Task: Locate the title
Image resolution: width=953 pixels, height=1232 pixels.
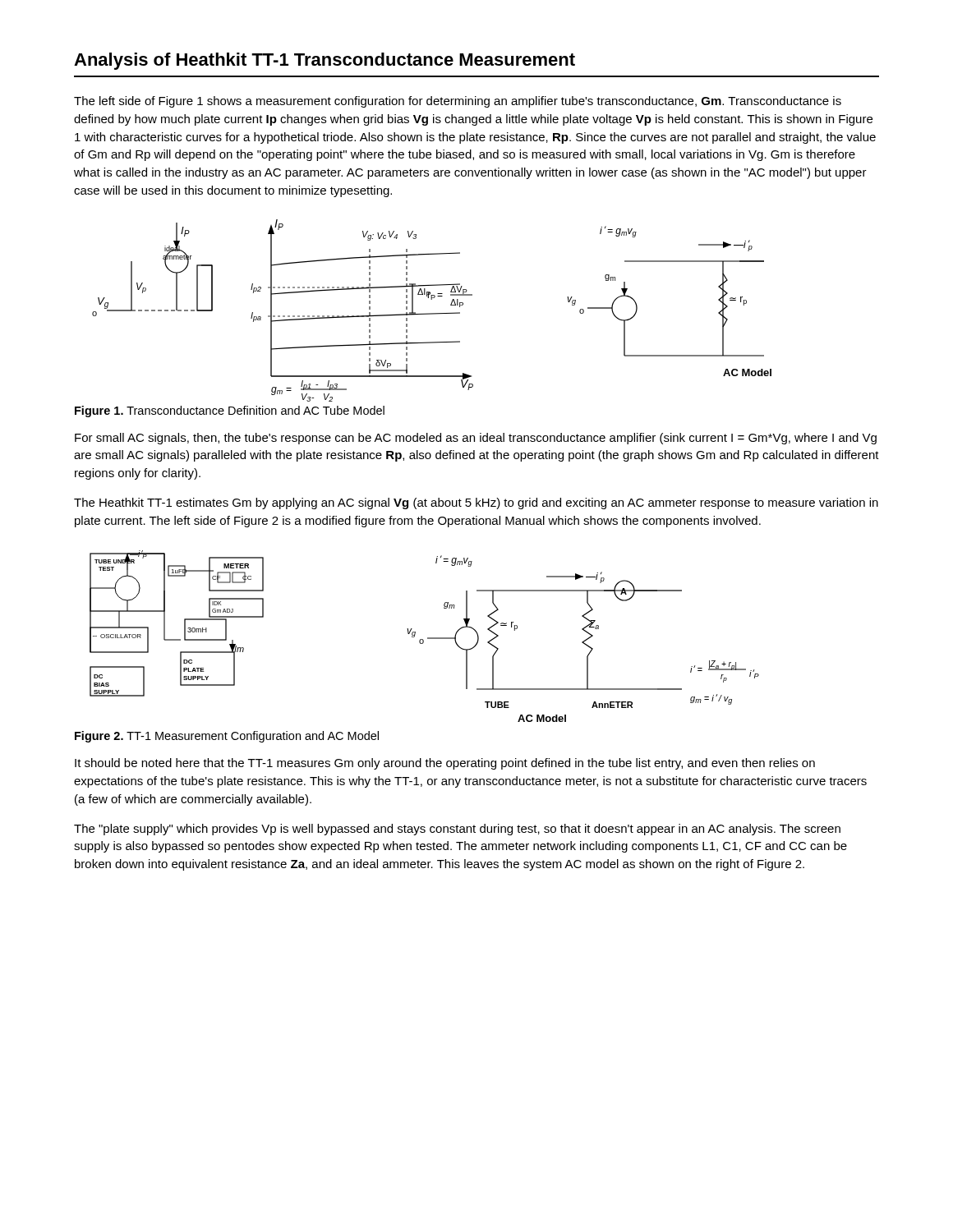Action: pos(476,63)
